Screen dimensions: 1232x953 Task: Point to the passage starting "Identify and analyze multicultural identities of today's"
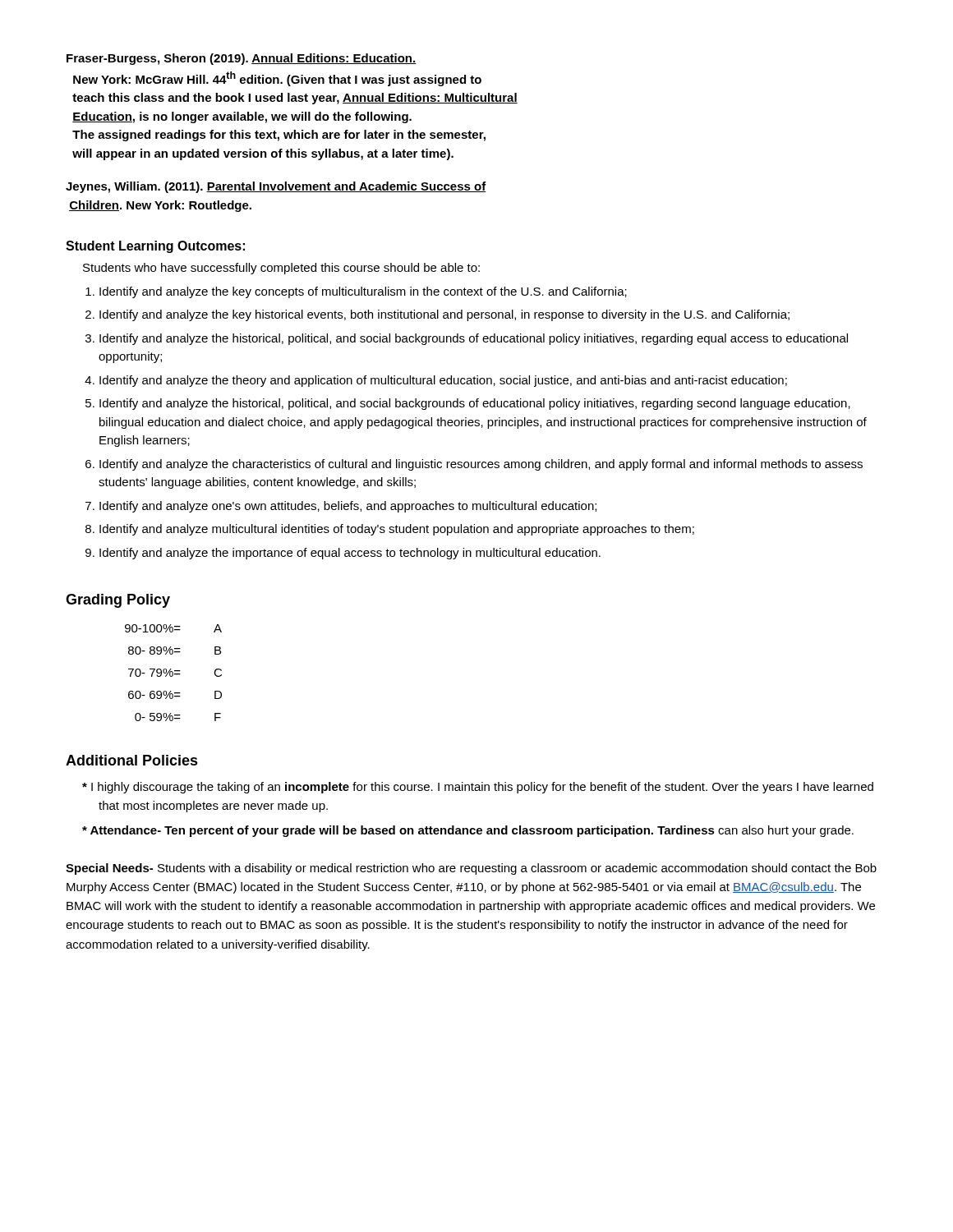(397, 529)
